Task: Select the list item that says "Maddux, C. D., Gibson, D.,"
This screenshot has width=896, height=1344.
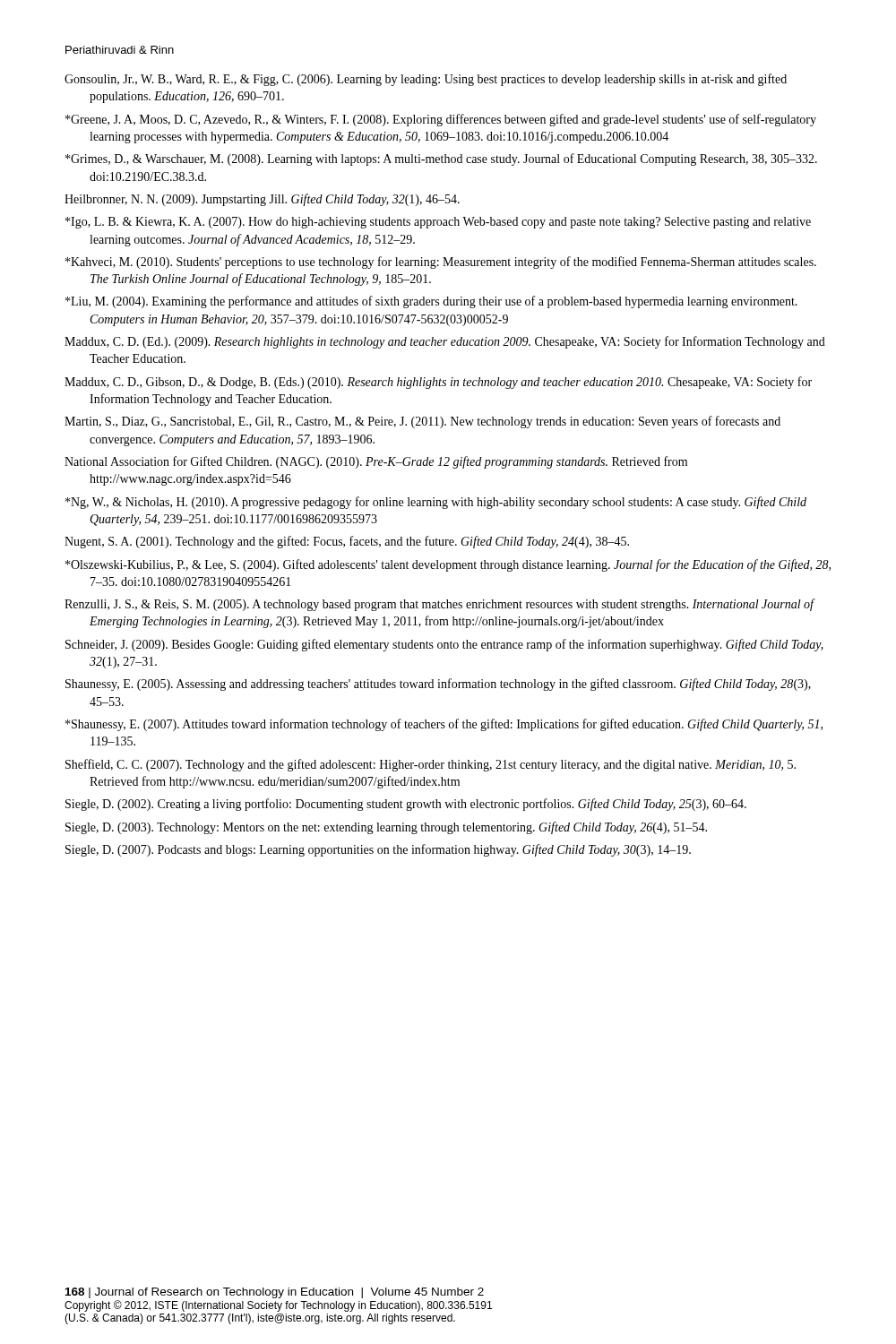Action: click(438, 390)
